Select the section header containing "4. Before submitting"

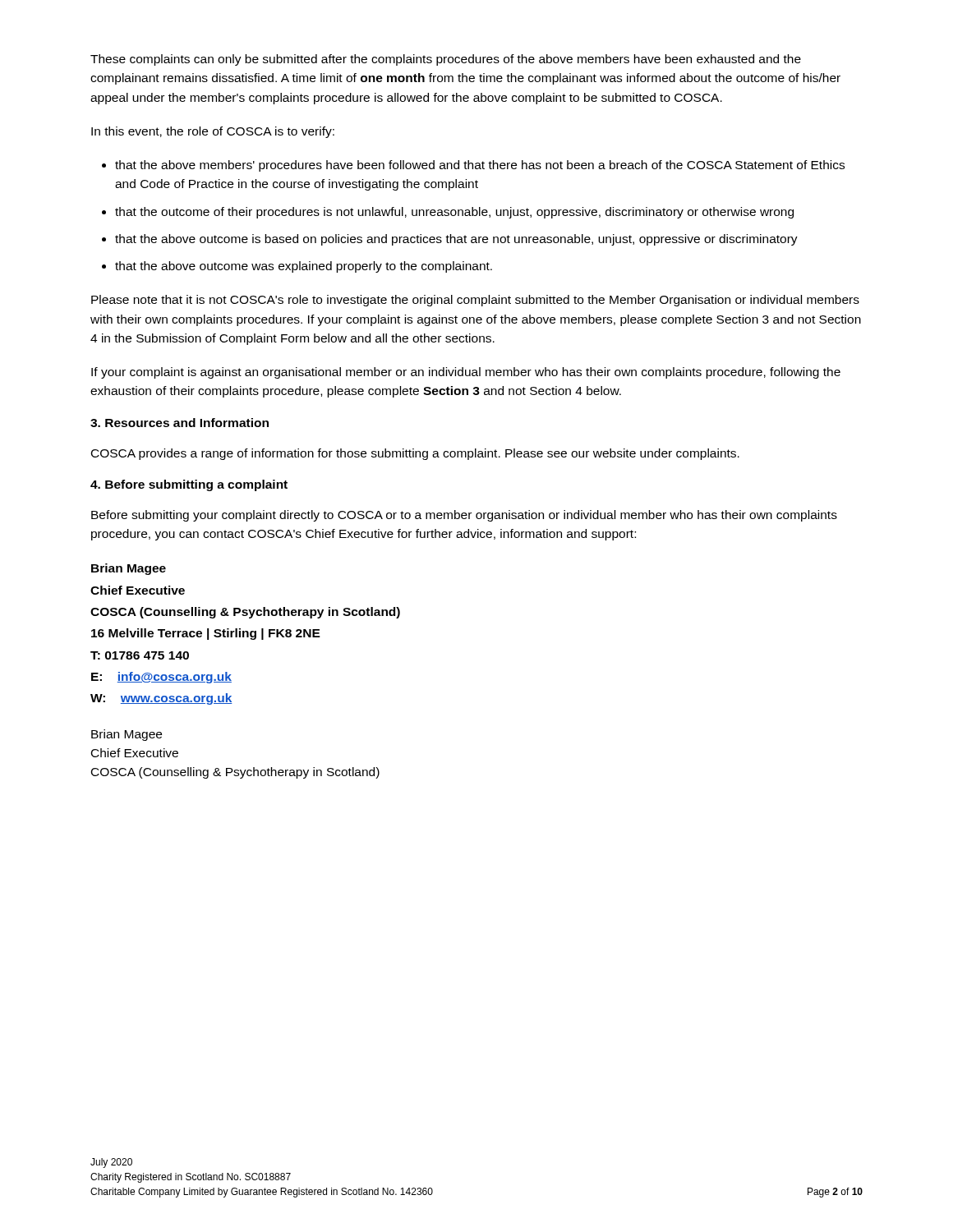(x=189, y=484)
